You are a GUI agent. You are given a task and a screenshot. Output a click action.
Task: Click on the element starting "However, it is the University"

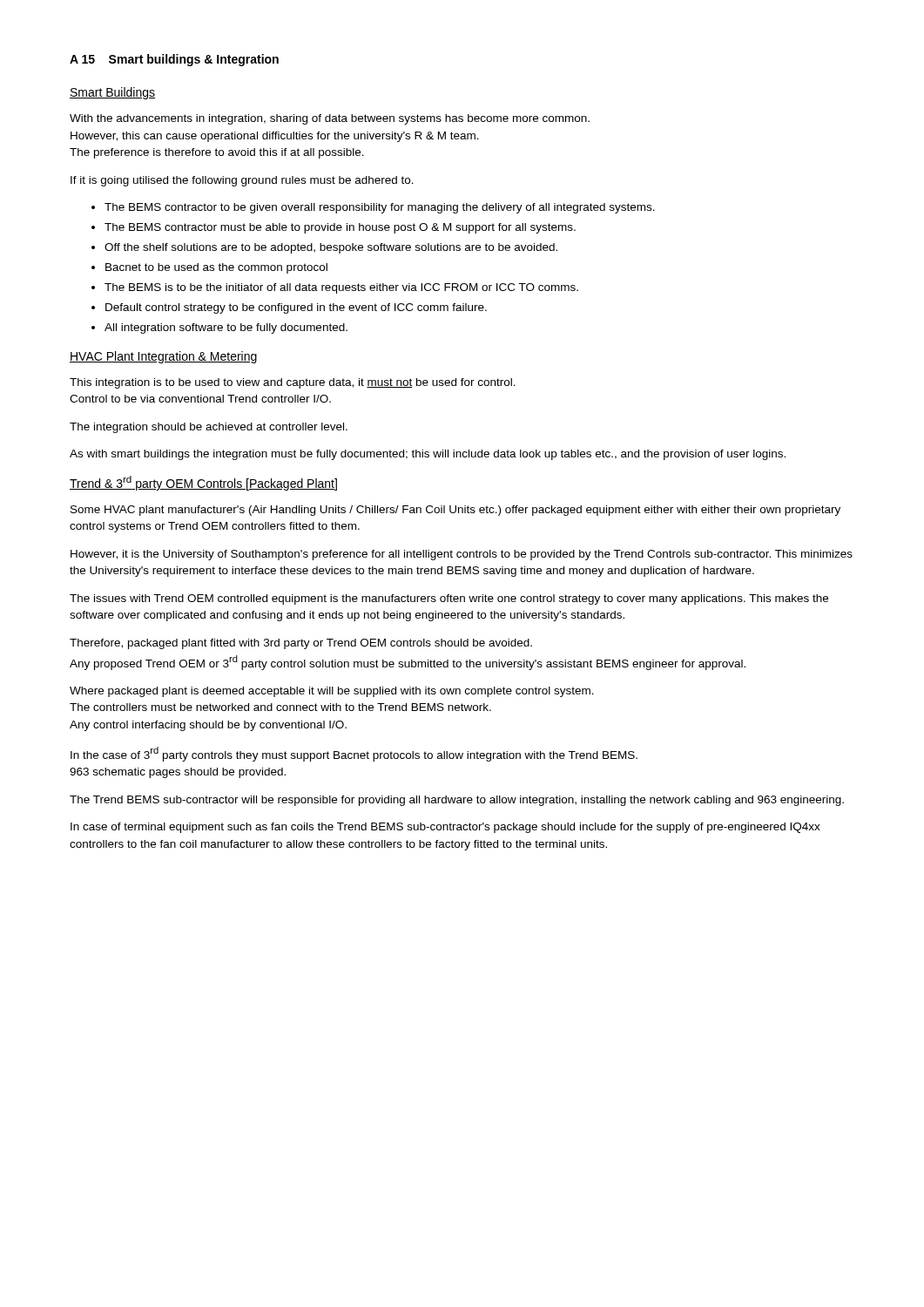pos(461,562)
